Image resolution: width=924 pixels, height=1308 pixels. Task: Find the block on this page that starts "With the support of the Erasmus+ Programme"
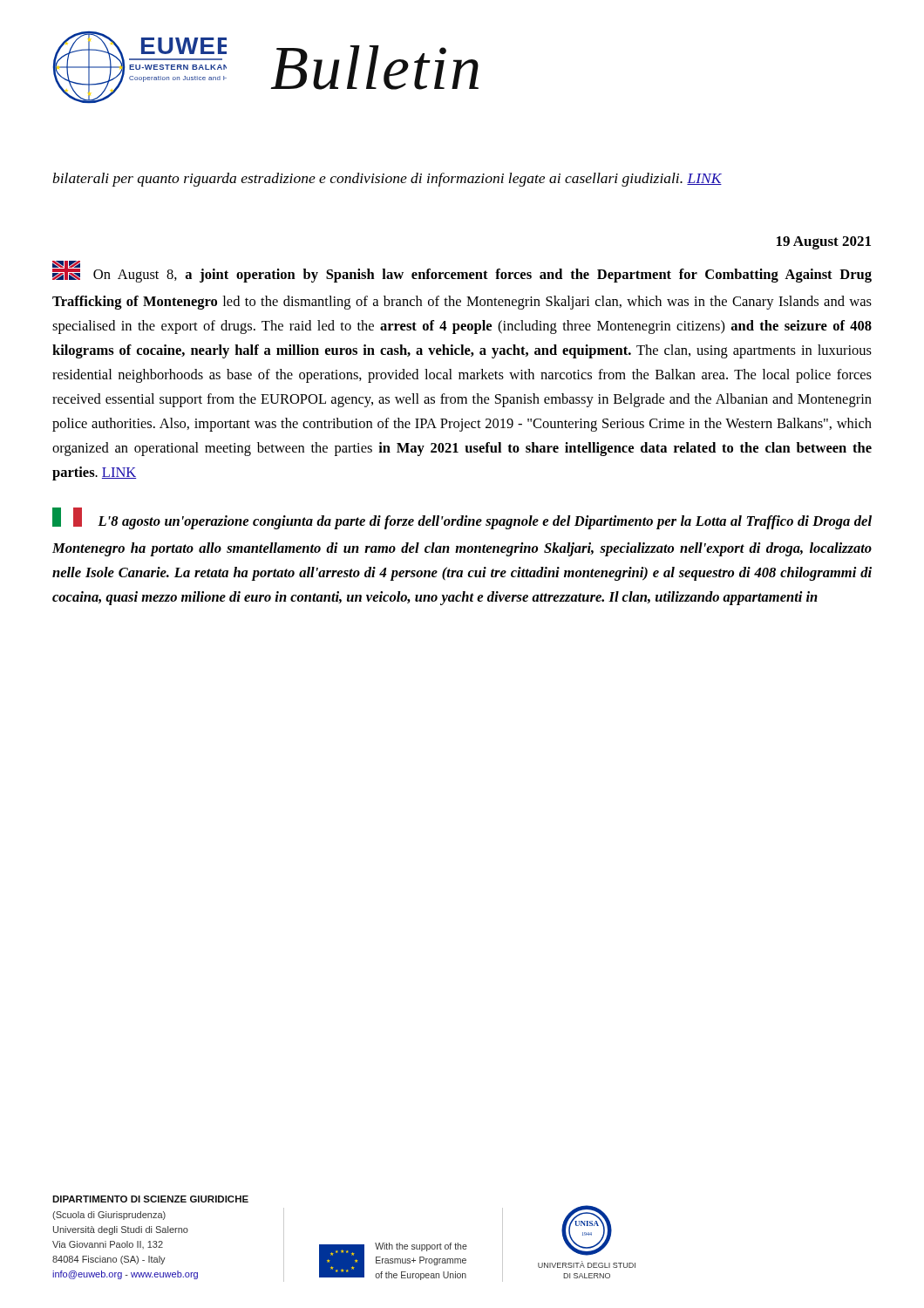tap(421, 1260)
